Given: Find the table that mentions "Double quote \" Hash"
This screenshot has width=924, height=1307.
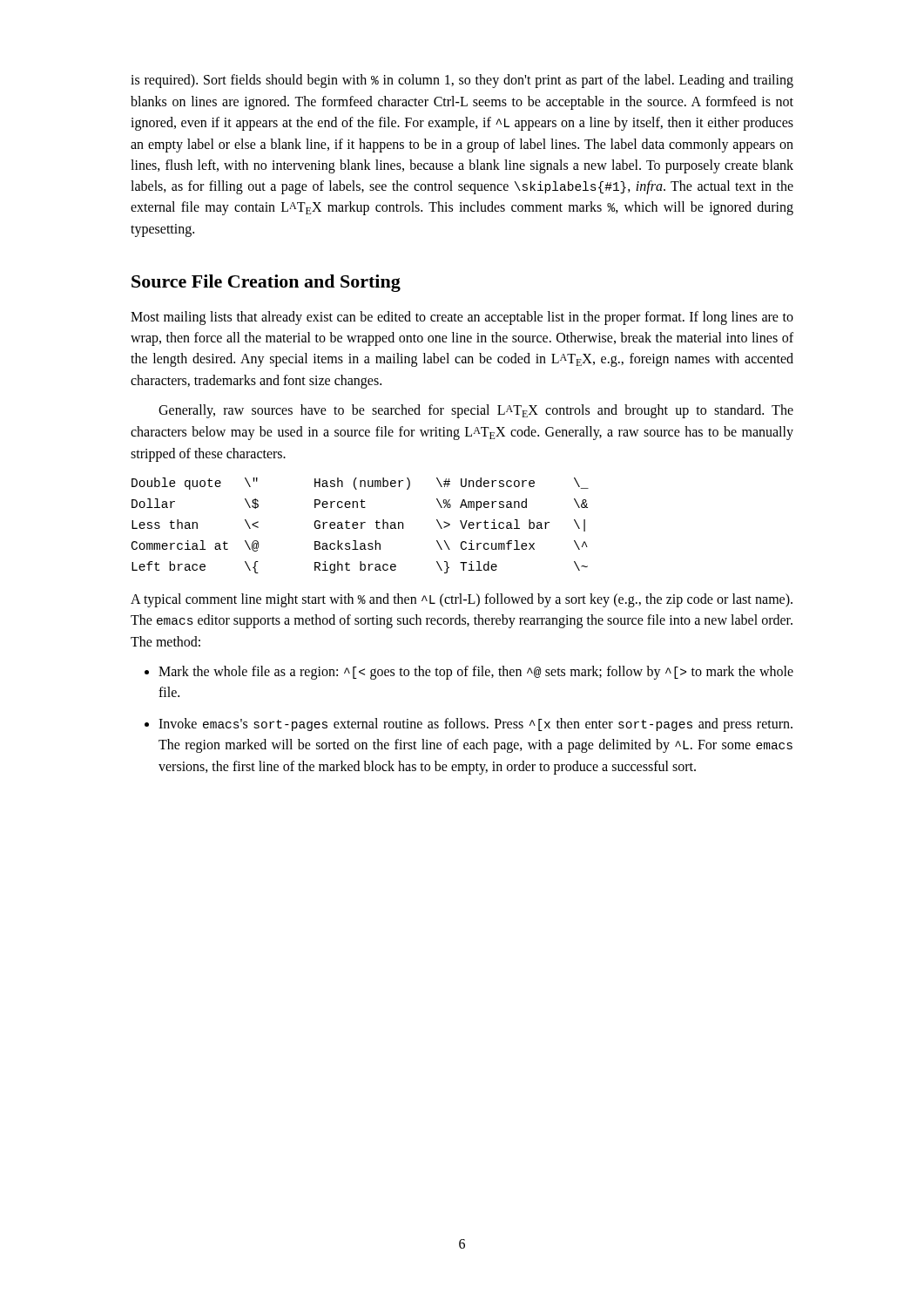Looking at the screenshot, I should 462,526.
